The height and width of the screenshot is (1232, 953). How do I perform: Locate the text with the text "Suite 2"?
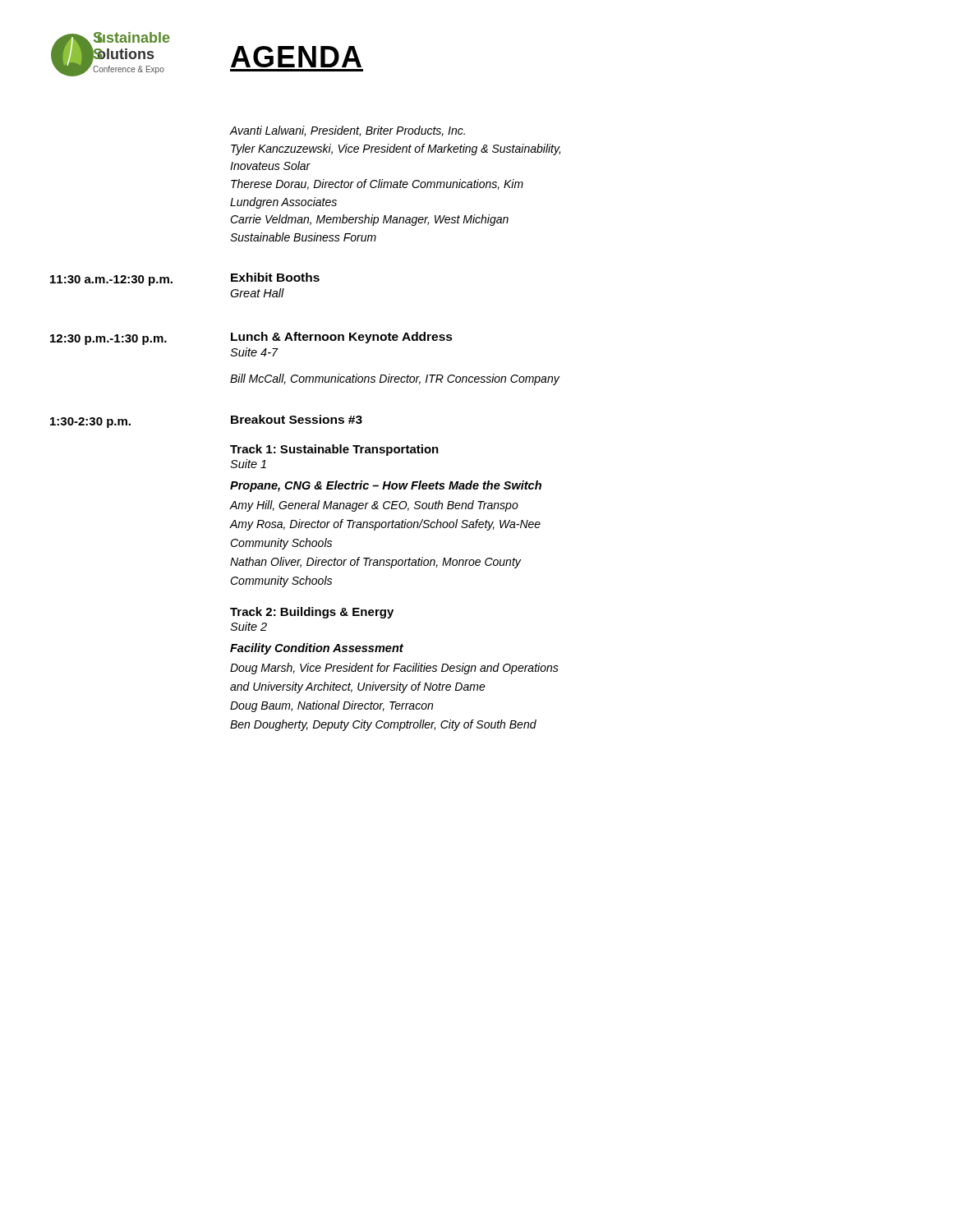point(249,627)
